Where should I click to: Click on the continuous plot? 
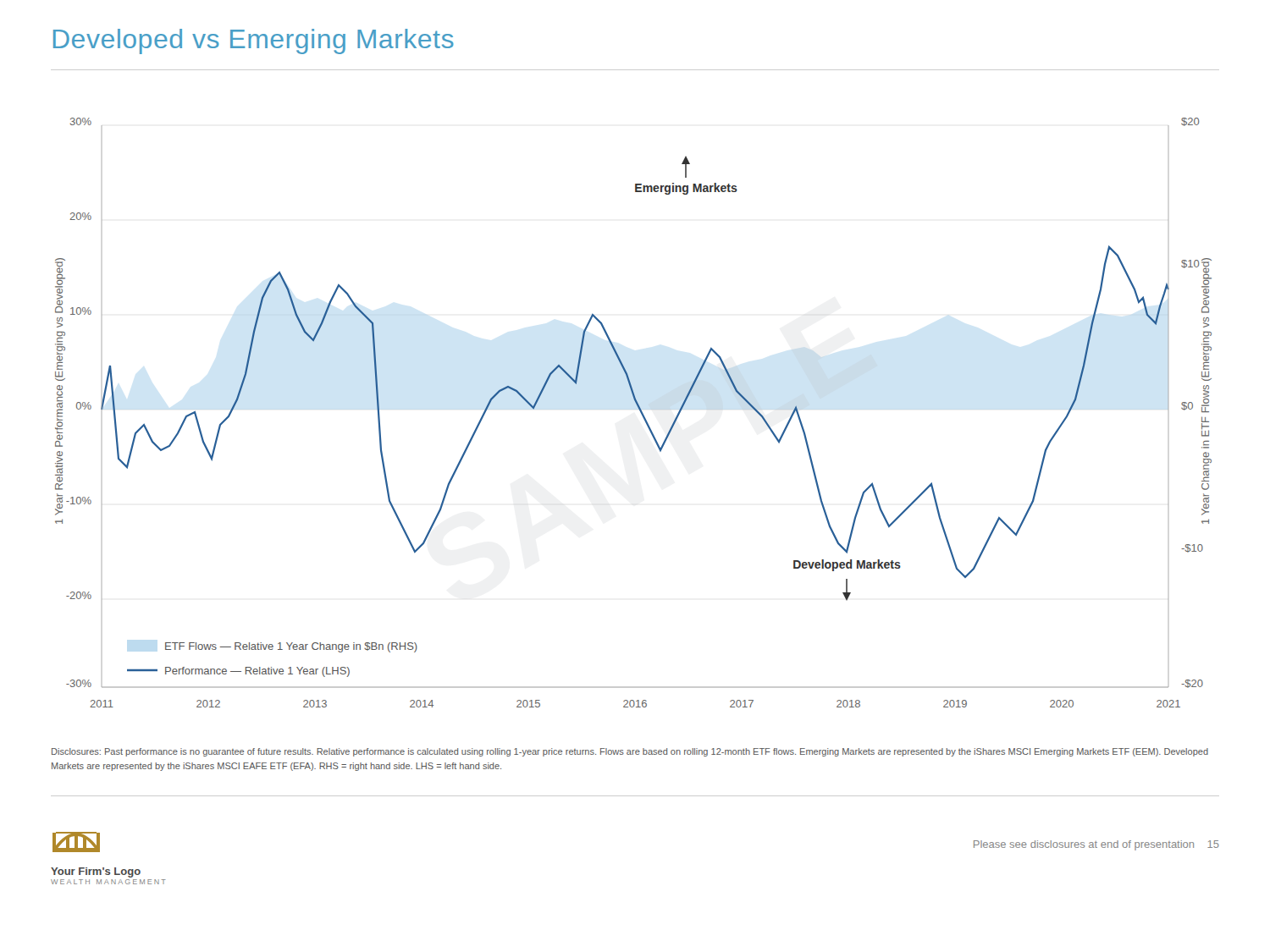click(635, 399)
